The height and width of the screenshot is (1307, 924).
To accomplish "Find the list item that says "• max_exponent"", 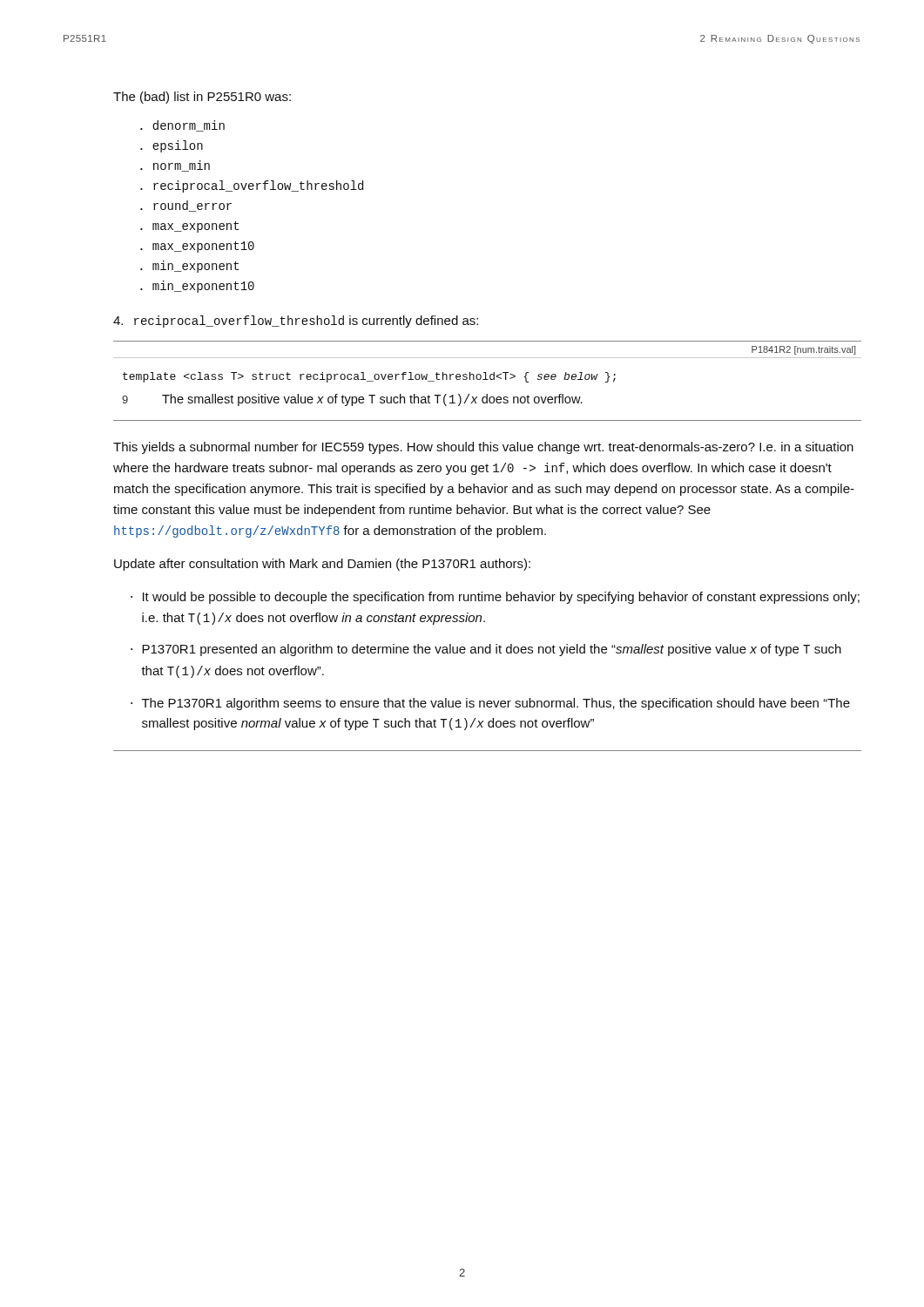I will (190, 226).
